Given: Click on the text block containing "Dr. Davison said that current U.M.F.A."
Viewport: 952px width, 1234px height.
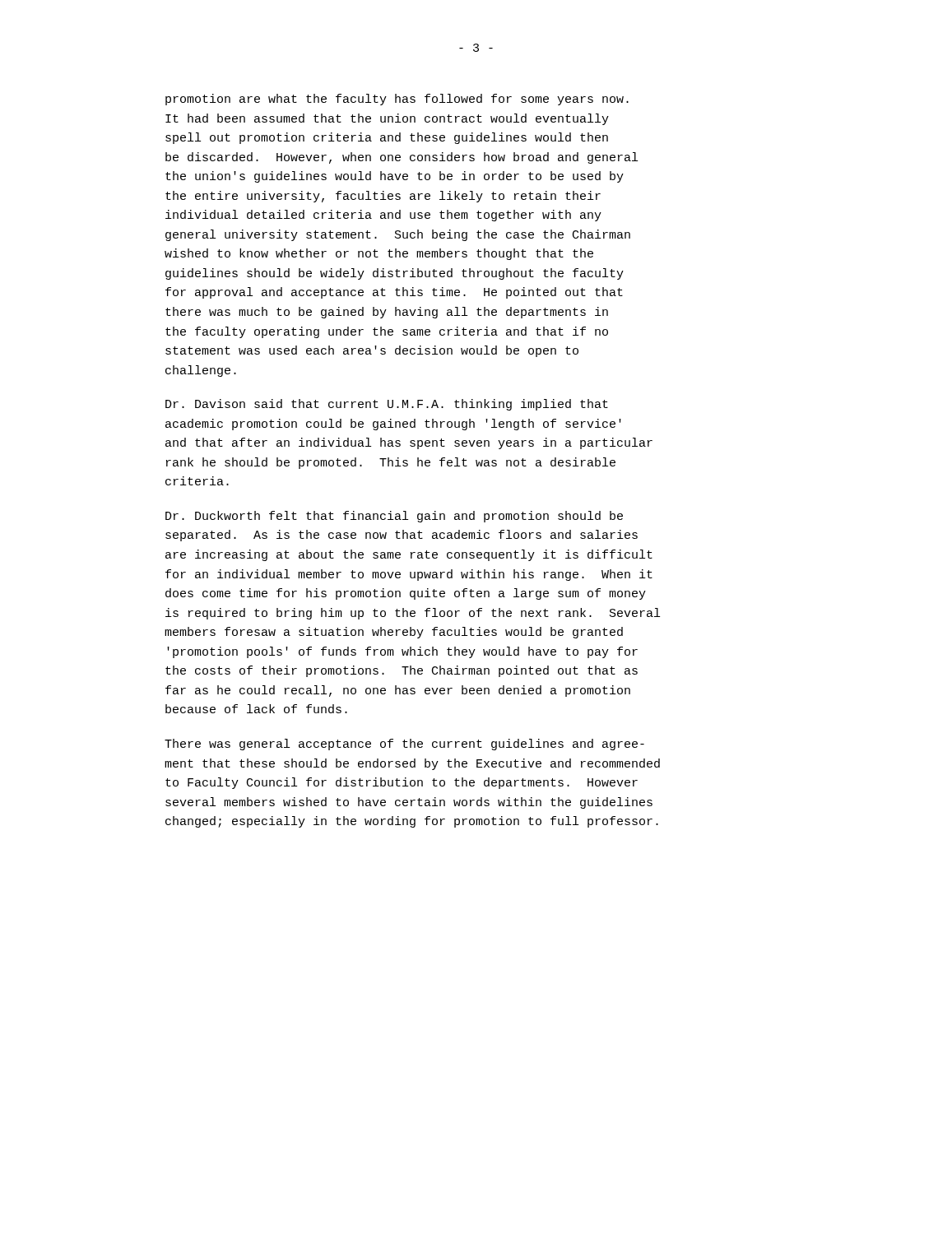Looking at the screenshot, I should point(409,444).
